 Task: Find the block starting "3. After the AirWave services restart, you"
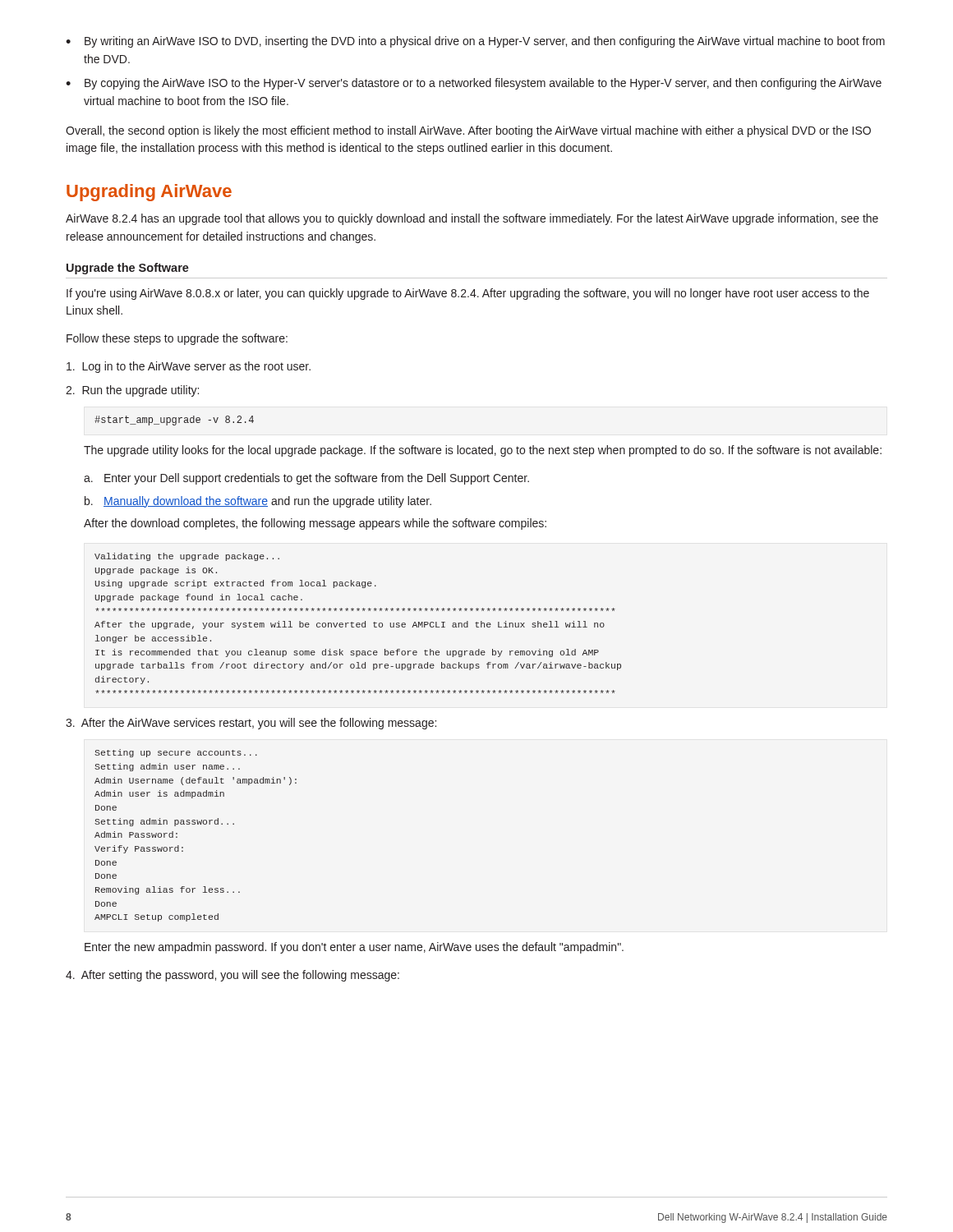point(252,723)
